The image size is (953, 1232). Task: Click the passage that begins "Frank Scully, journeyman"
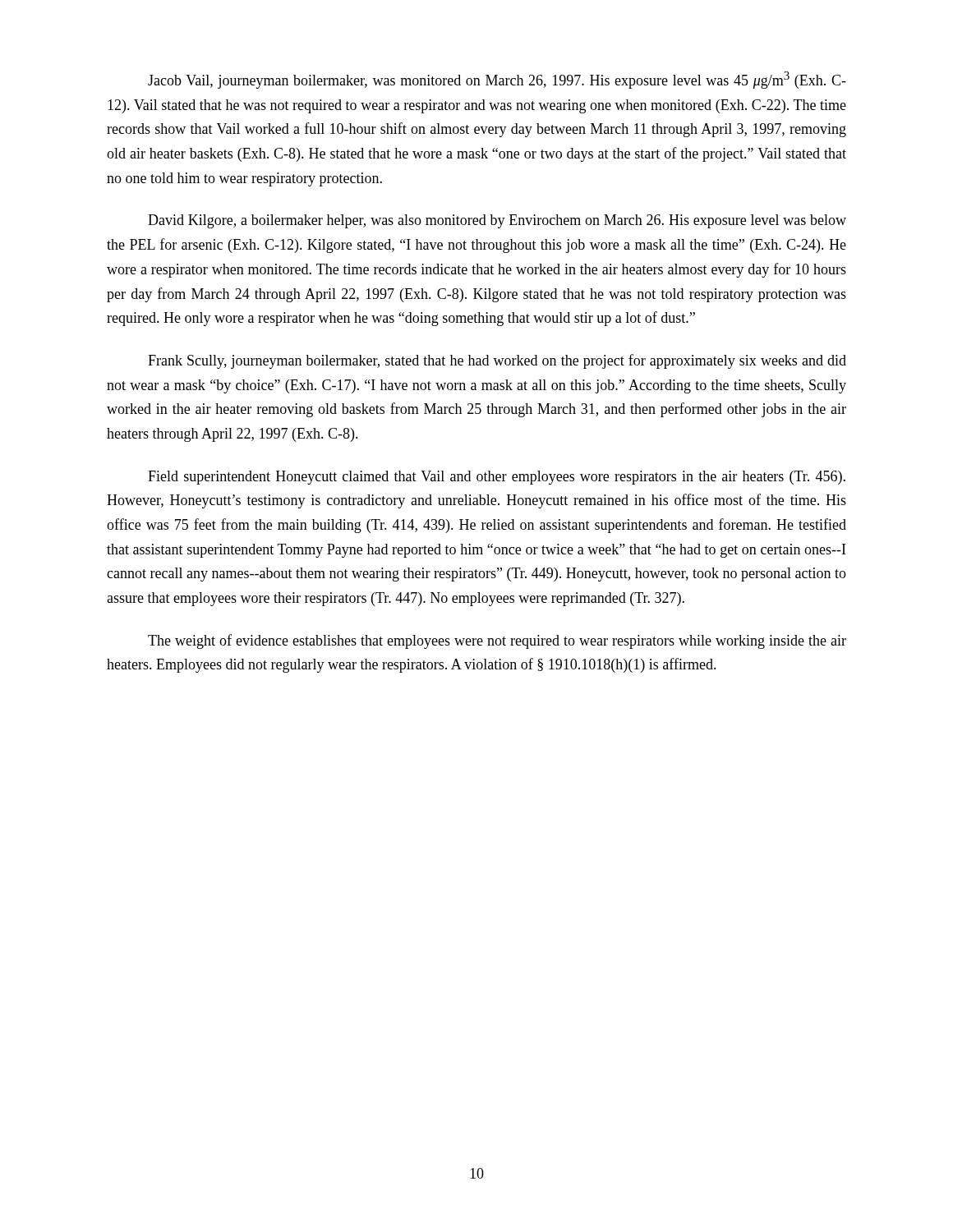click(476, 398)
